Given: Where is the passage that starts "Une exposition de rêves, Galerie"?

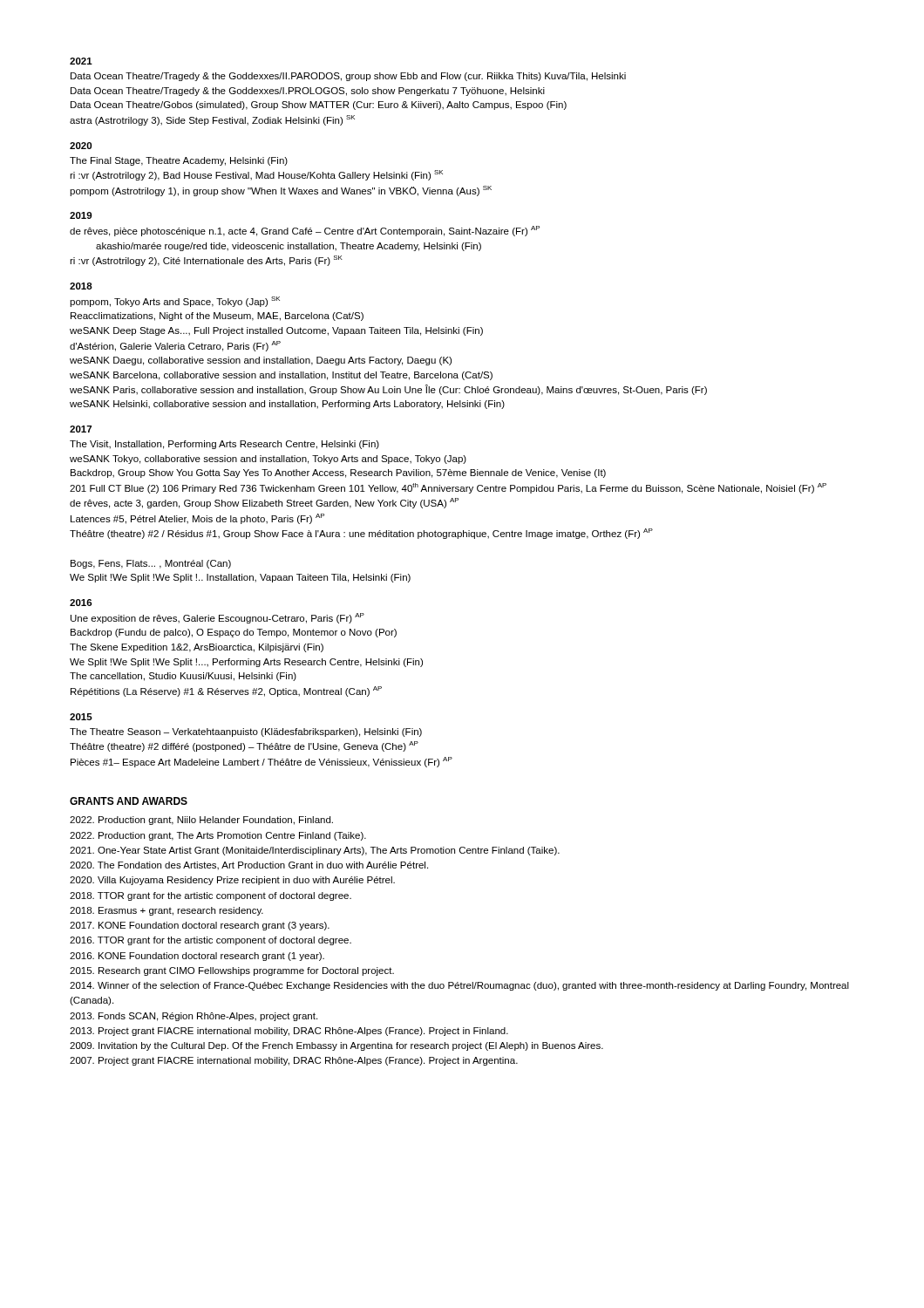Looking at the screenshot, I should (247, 654).
